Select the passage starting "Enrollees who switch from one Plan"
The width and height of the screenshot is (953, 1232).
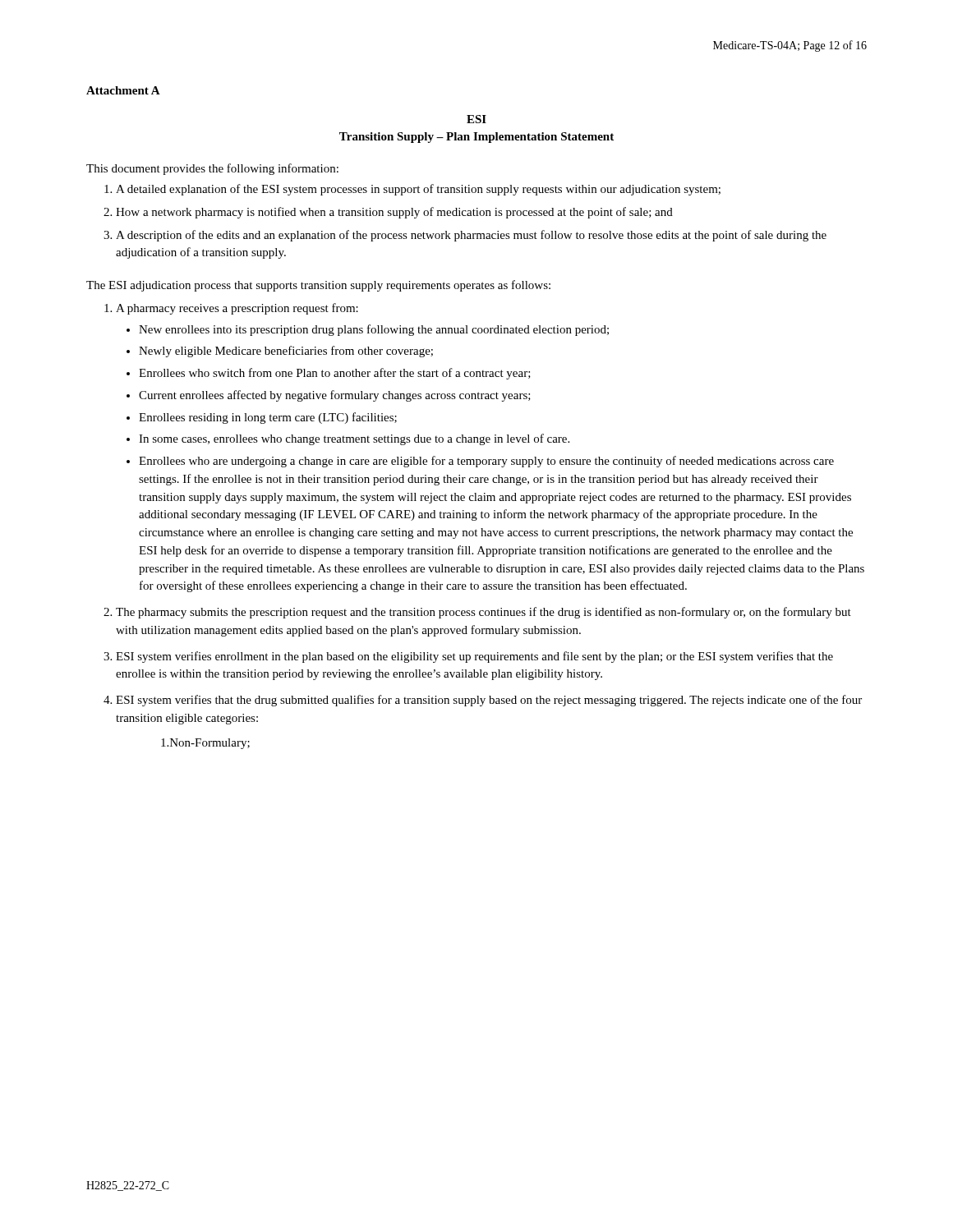pos(335,373)
